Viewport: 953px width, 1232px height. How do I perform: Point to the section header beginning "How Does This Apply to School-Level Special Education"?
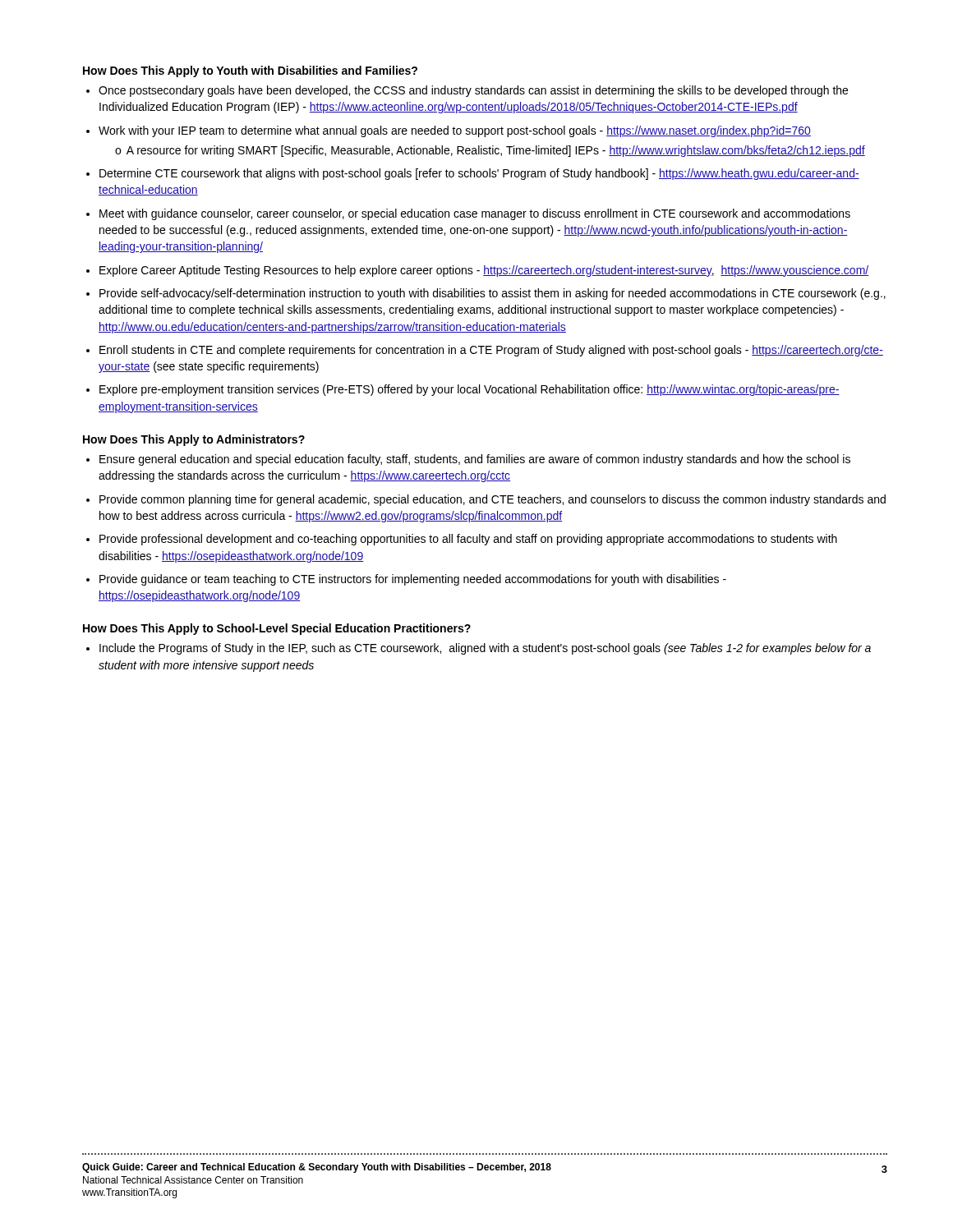tap(277, 629)
